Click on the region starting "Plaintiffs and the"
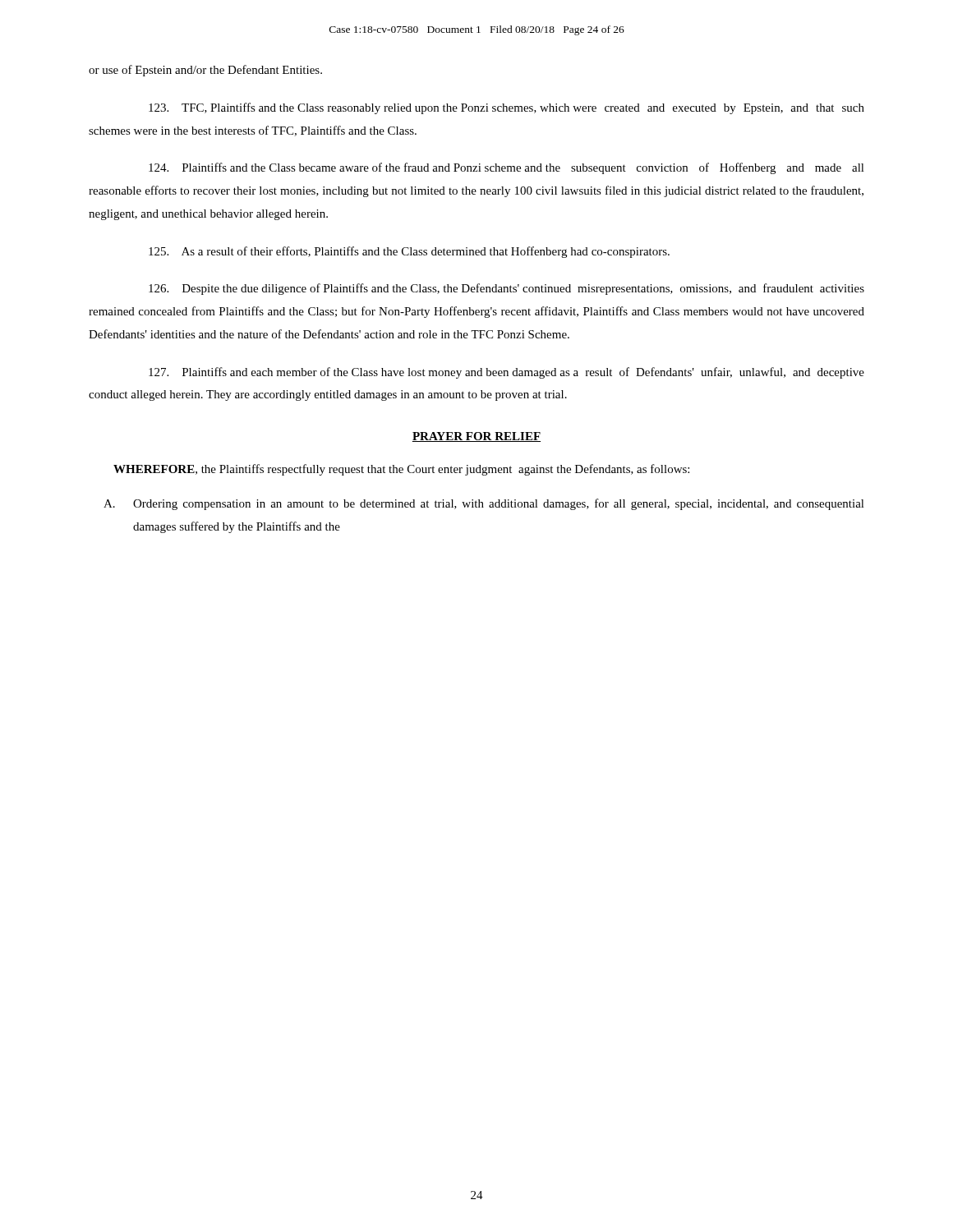 pos(476,188)
